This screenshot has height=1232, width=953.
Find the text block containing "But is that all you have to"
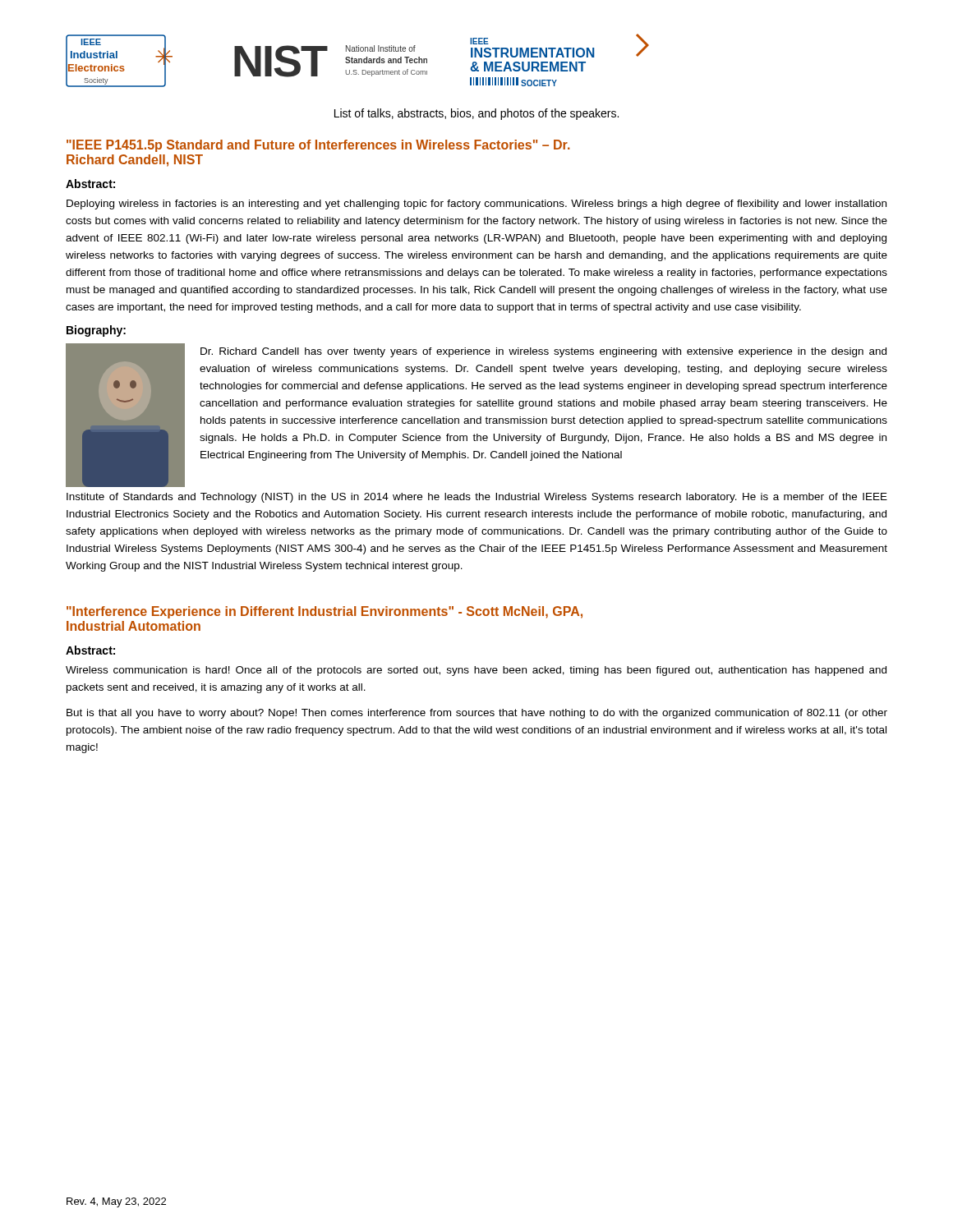coord(476,730)
